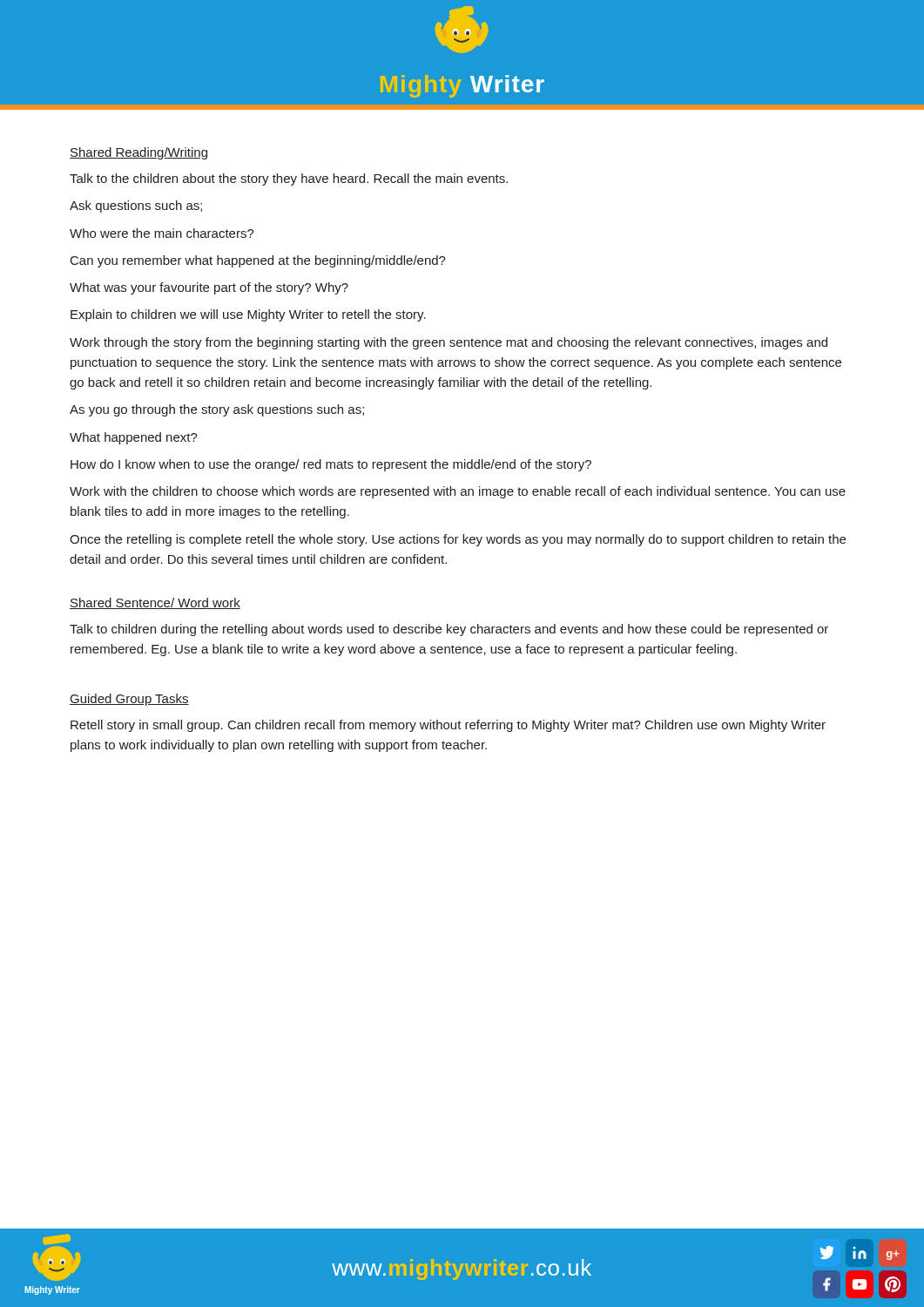
Task: Navigate to the passage starting "Work with the"
Action: [x=458, y=501]
